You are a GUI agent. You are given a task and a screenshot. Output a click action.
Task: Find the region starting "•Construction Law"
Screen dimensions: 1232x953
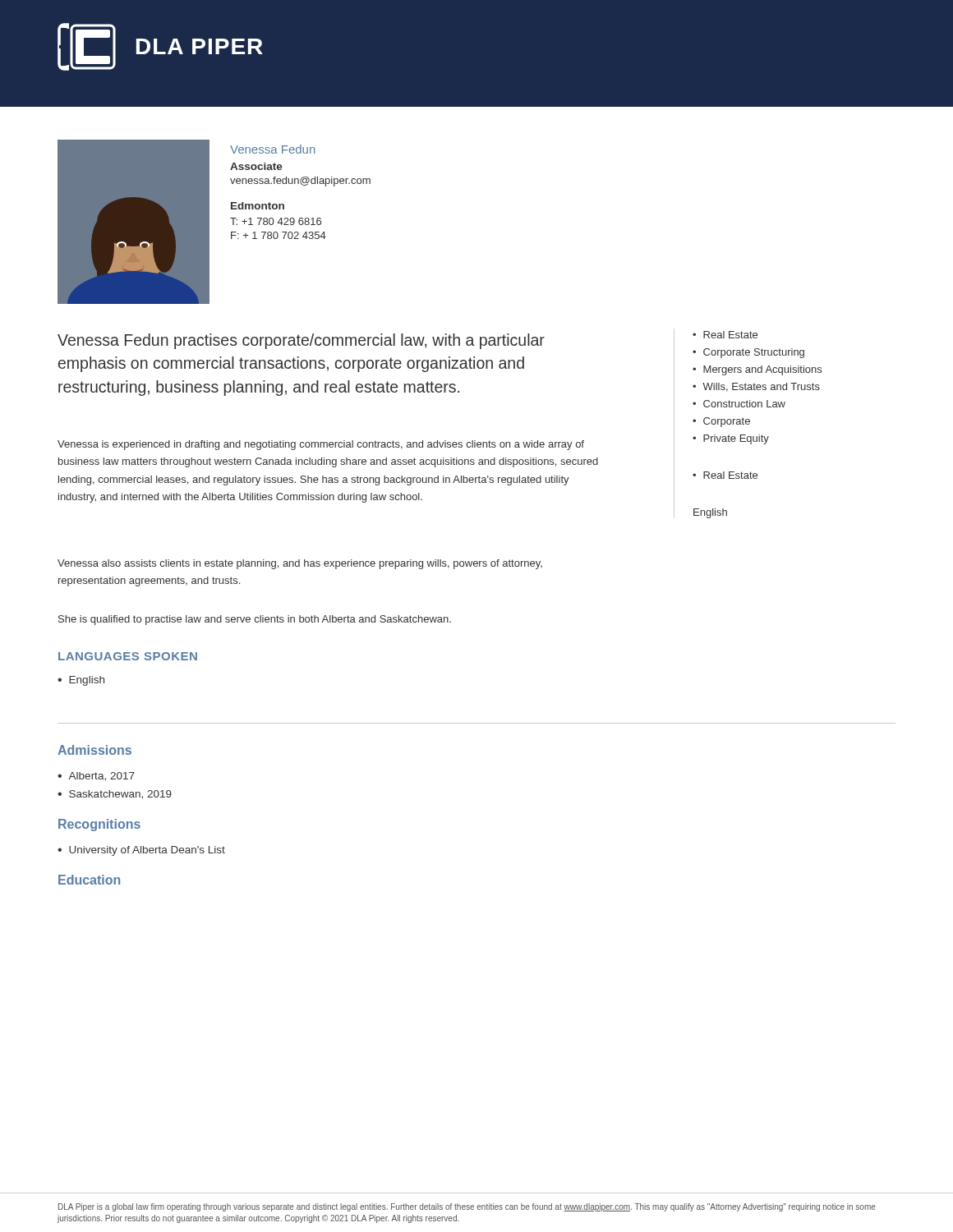click(739, 404)
